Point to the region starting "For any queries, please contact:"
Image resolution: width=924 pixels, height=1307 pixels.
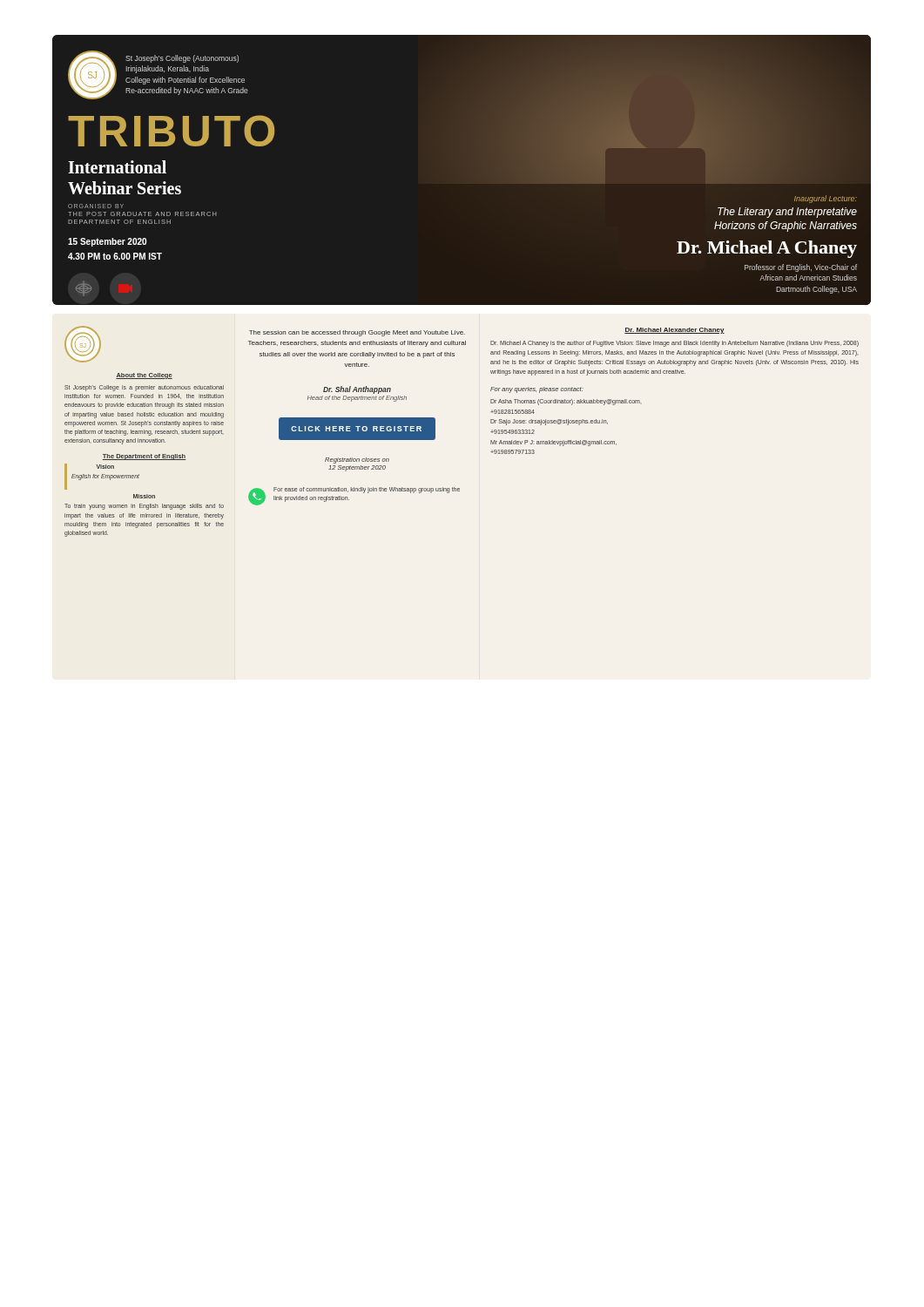[537, 389]
